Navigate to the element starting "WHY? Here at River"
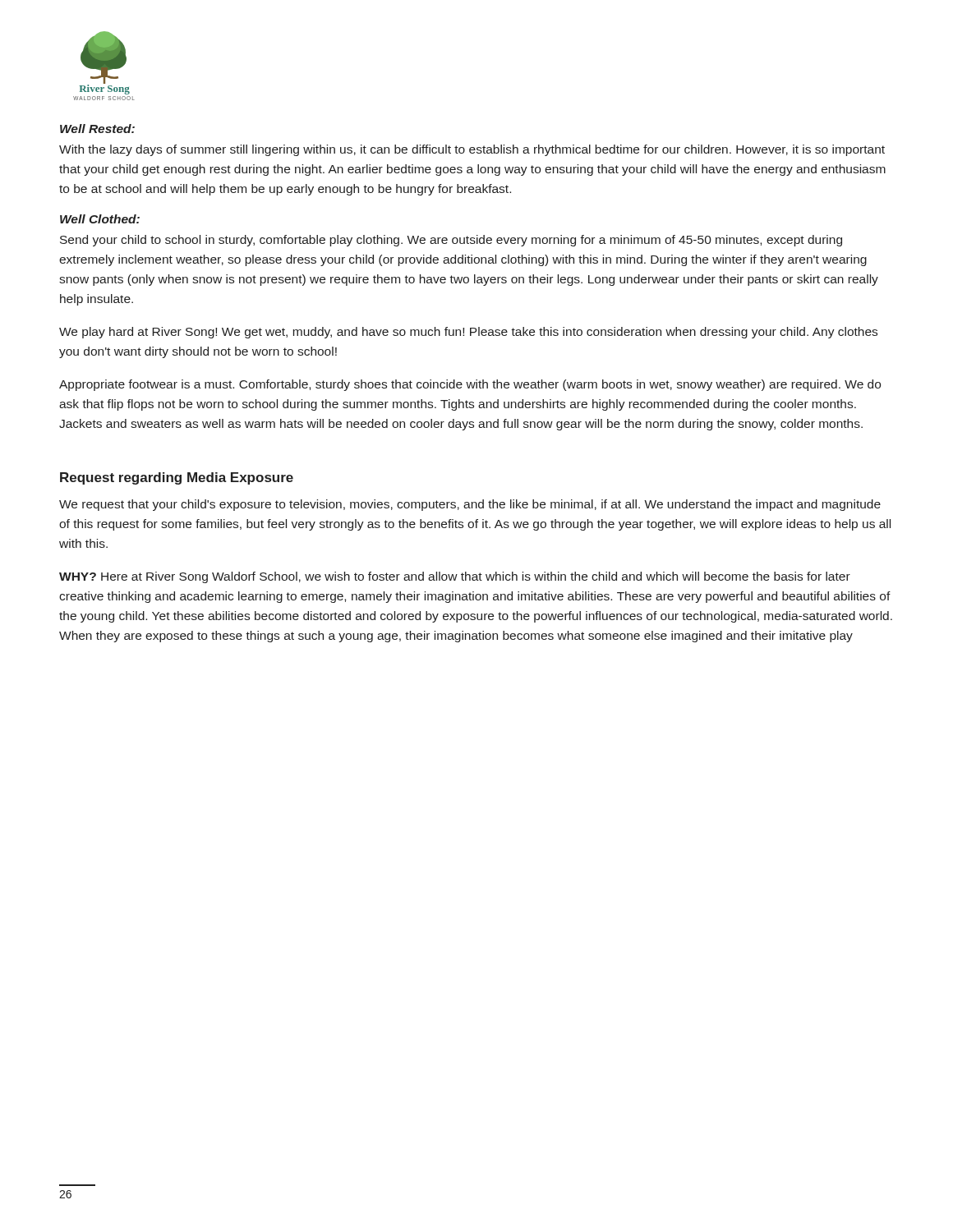Viewport: 953px width, 1232px height. pyautogui.click(x=476, y=606)
